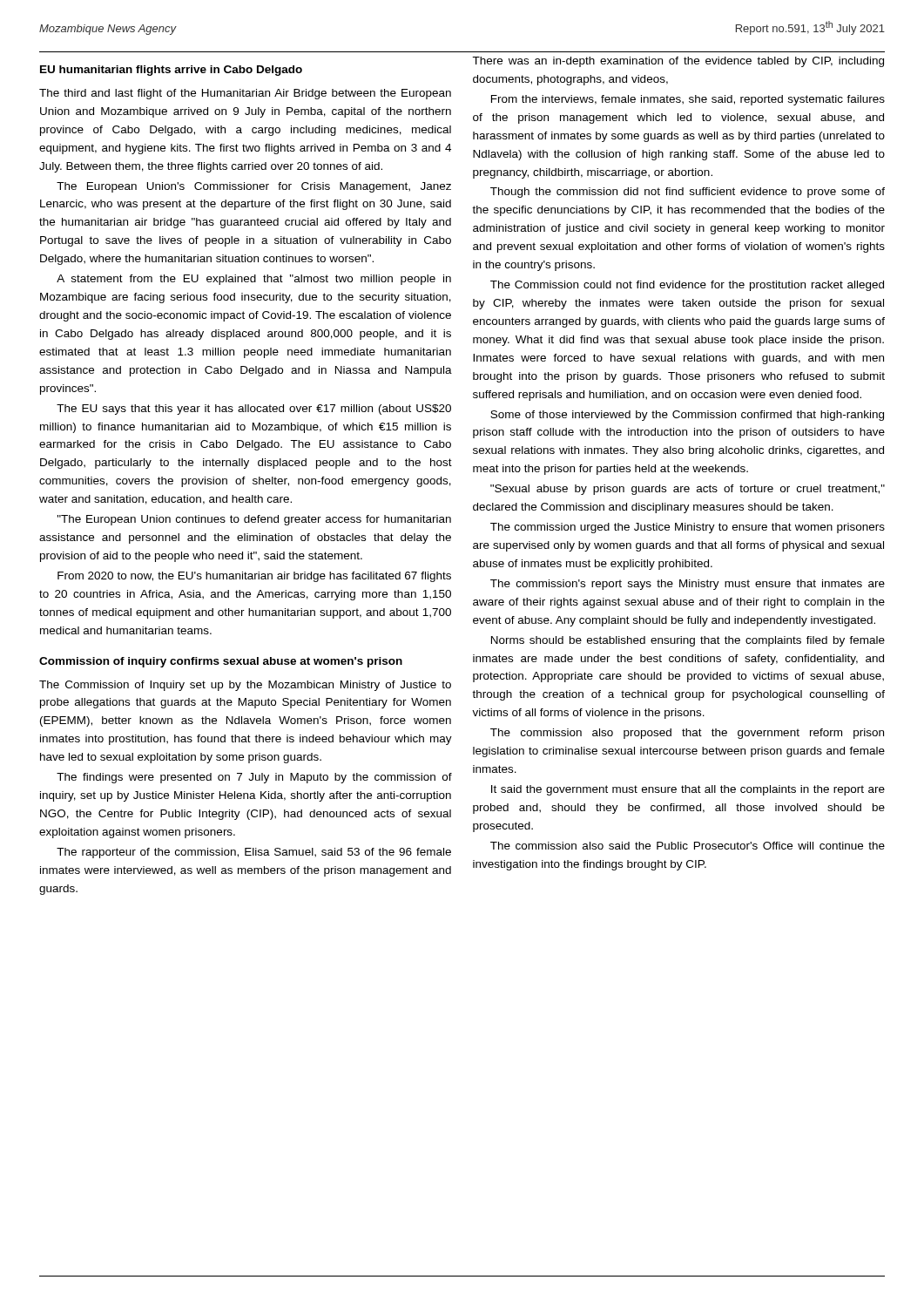Screen dimensions: 1307x924
Task: Click the passage that begins "There was an in-depth examination"
Action: (x=679, y=463)
